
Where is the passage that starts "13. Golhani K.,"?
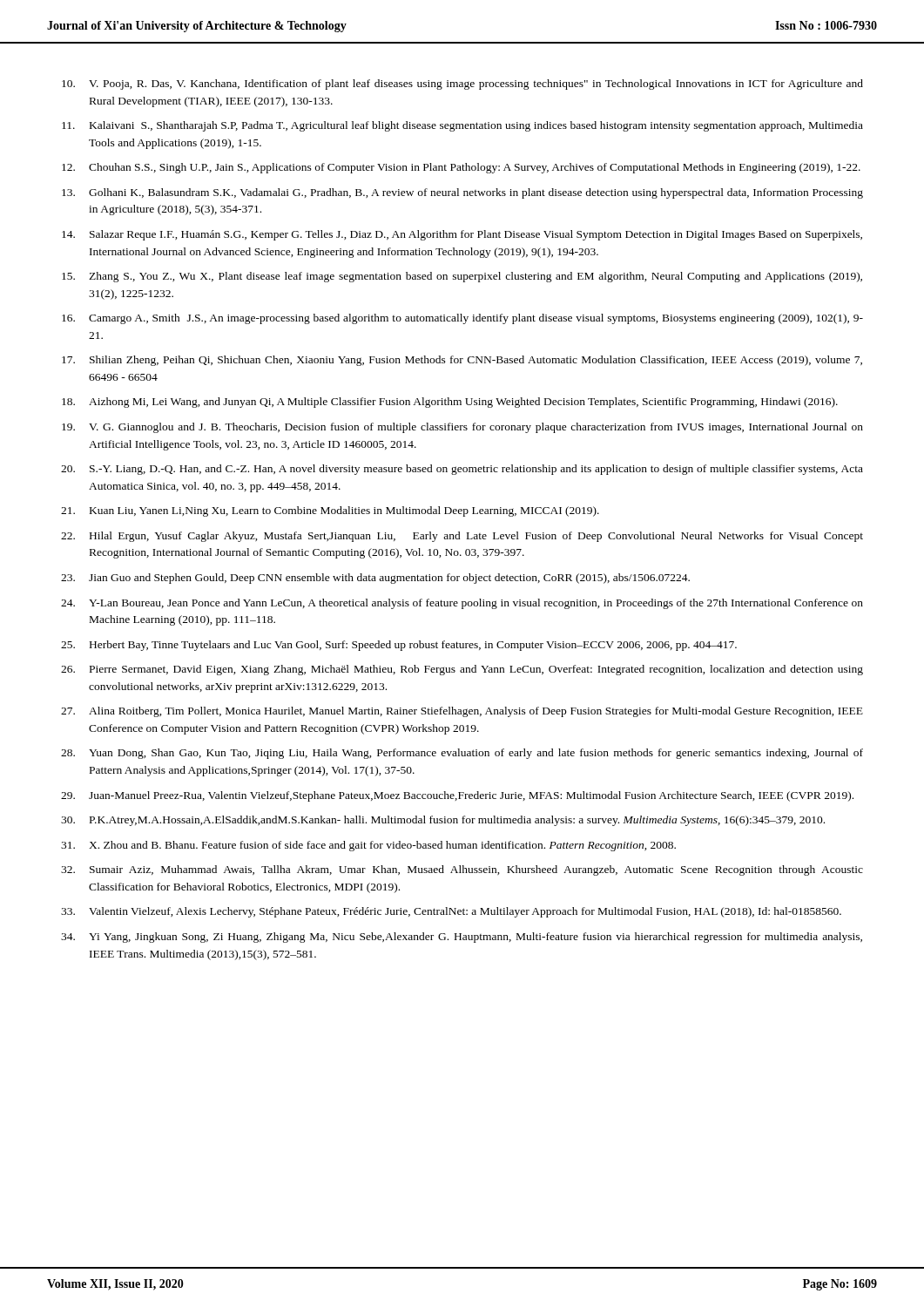pyautogui.click(x=462, y=201)
